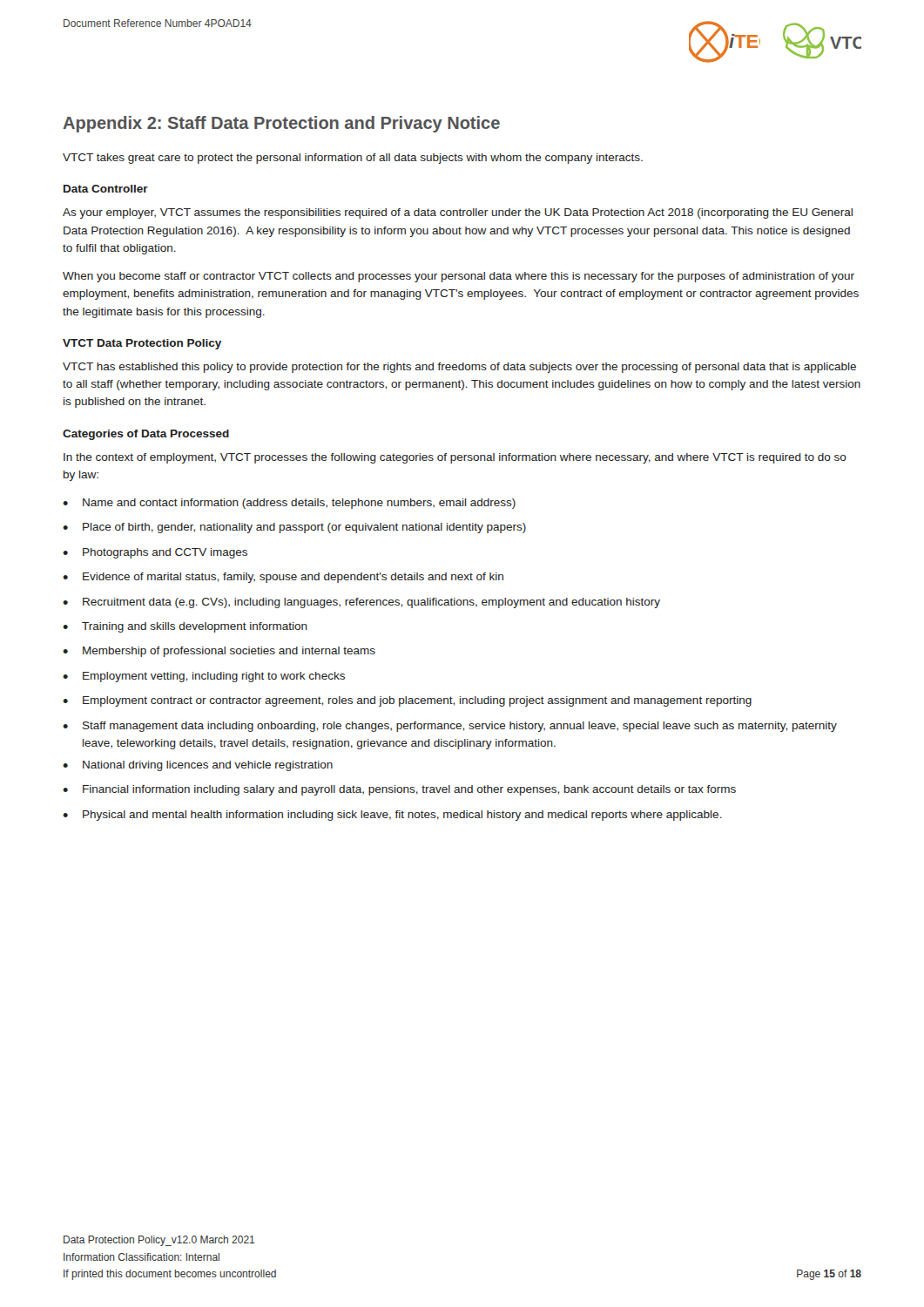Screen dimensions: 1307x924
Task: Locate the element starting "• Recruitment data (e.g. CVs), including"
Action: point(462,603)
